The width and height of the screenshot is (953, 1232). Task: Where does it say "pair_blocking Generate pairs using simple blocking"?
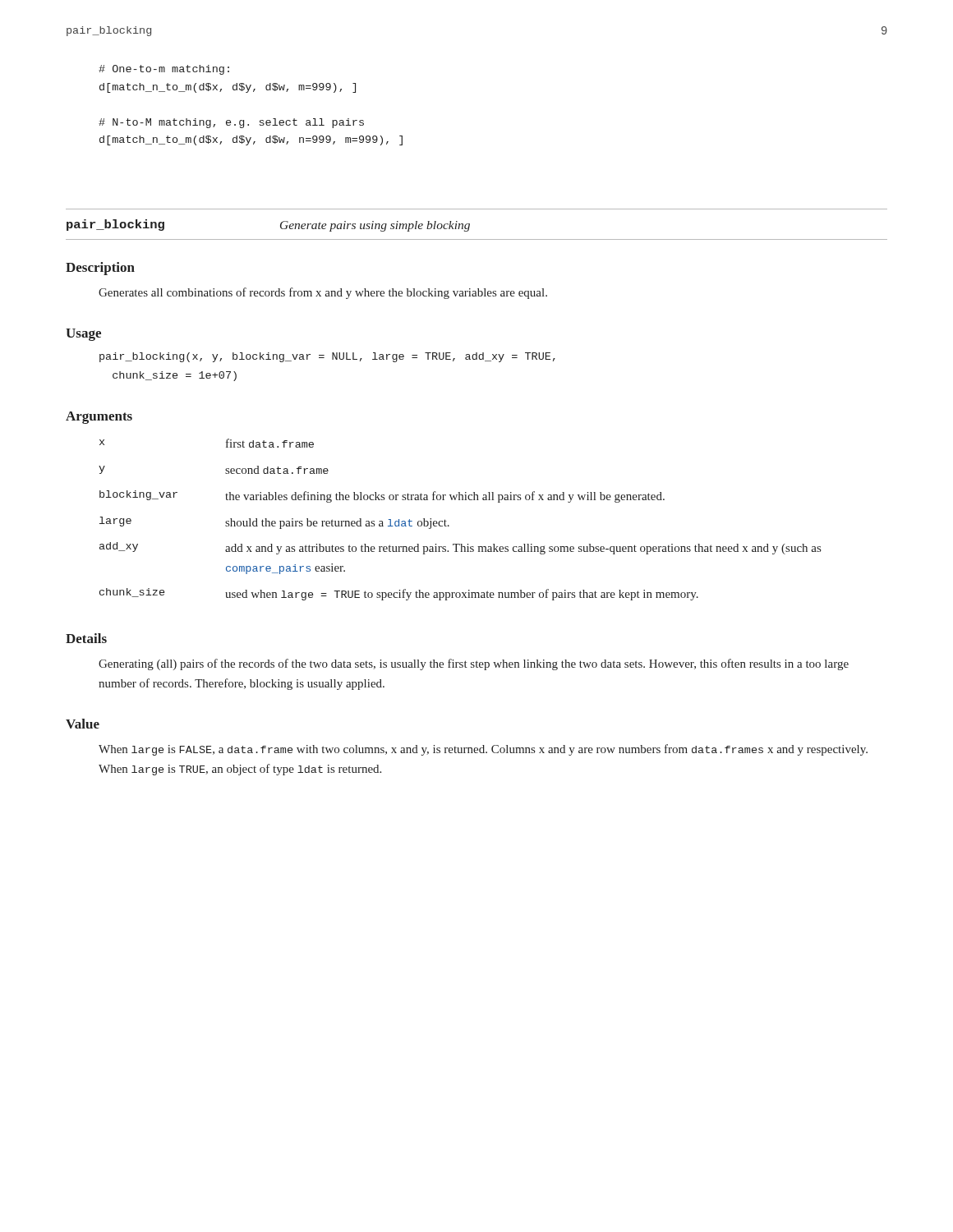click(120, 225)
